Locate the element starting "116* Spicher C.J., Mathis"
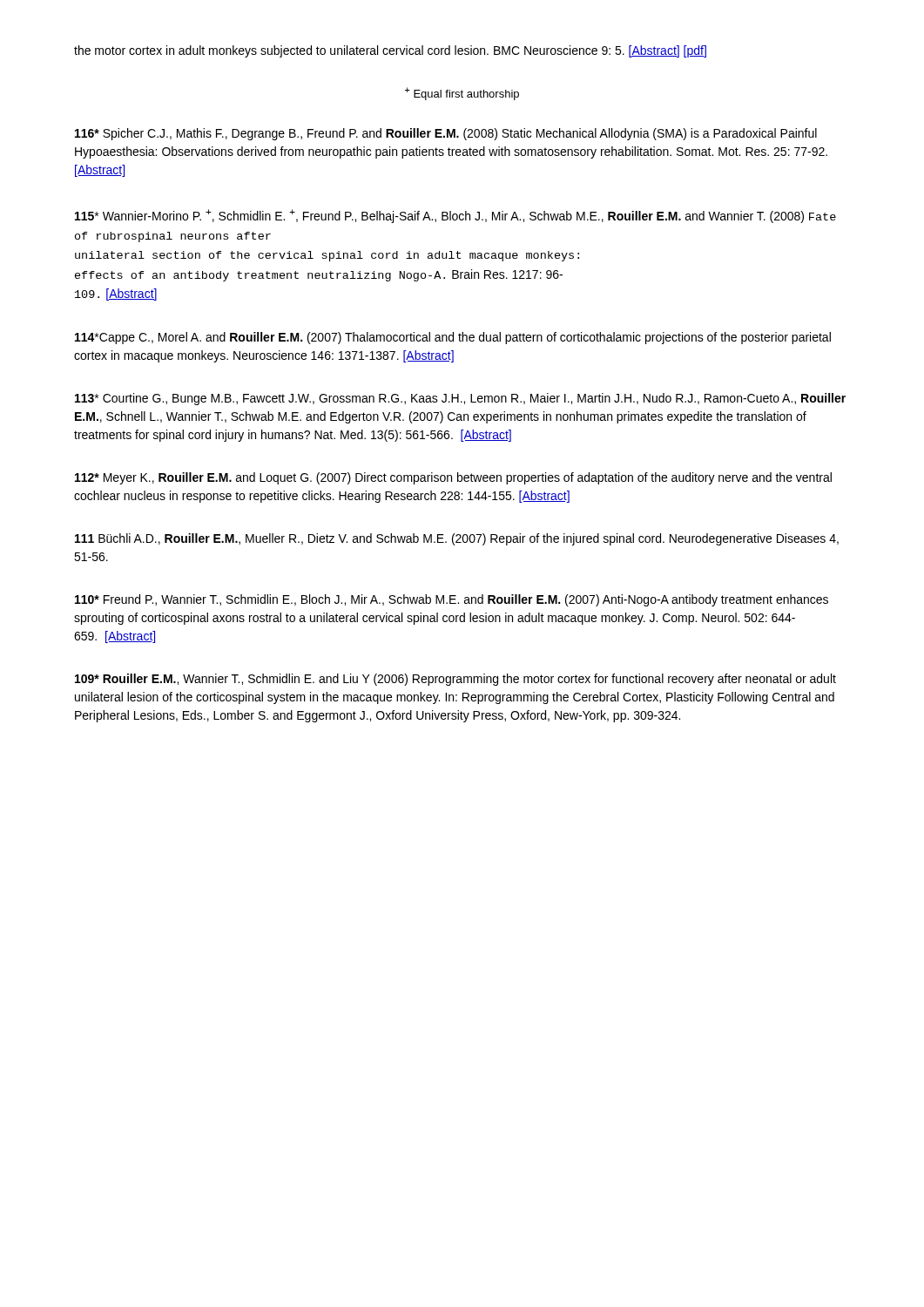This screenshot has height=1307, width=924. pos(451,152)
